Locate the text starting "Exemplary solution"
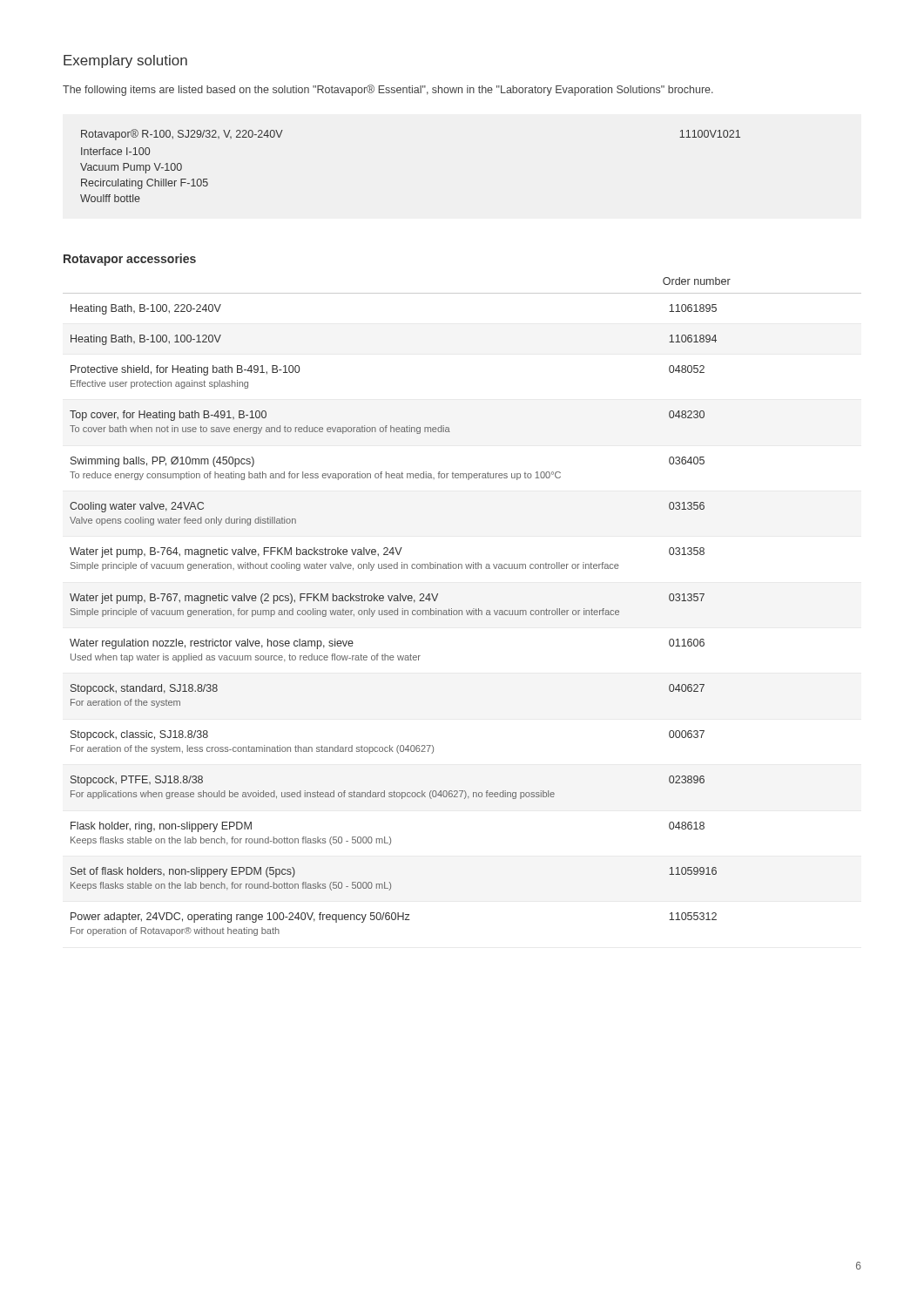This screenshot has height=1307, width=924. [x=125, y=61]
